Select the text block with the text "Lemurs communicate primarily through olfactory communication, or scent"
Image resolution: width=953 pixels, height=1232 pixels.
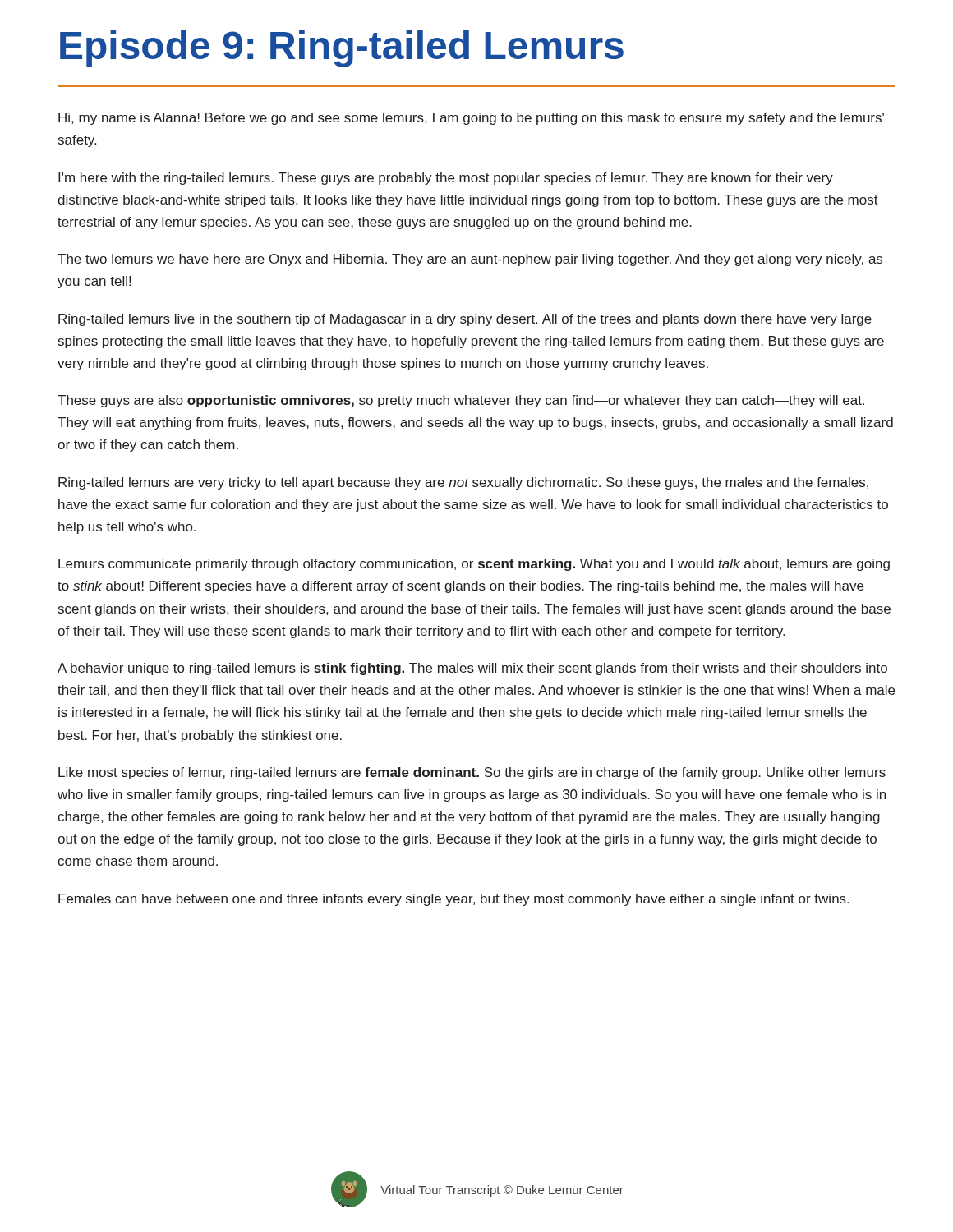(x=474, y=598)
